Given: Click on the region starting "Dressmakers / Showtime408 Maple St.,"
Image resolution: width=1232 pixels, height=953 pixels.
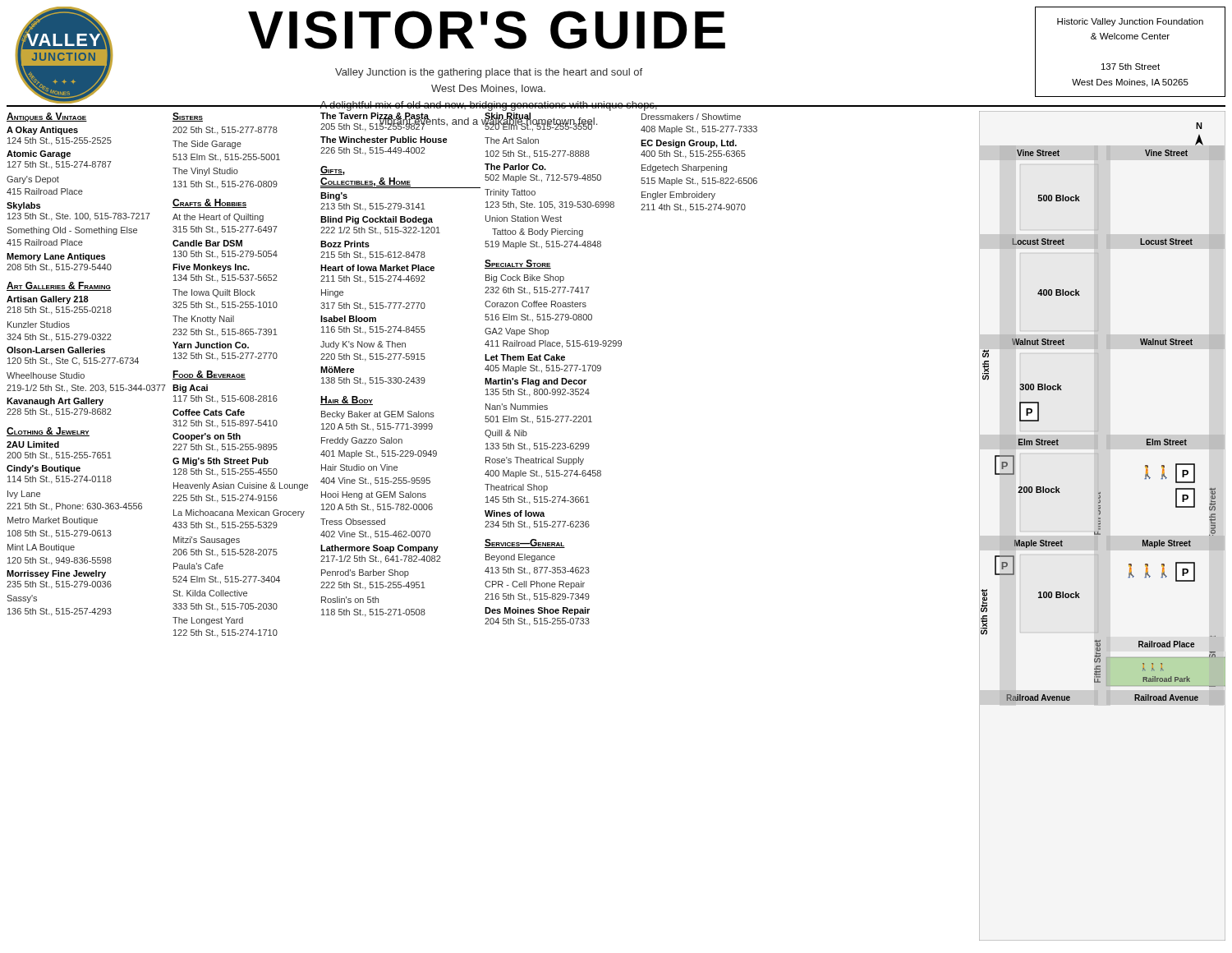Looking at the screenshot, I should click(699, 123).
